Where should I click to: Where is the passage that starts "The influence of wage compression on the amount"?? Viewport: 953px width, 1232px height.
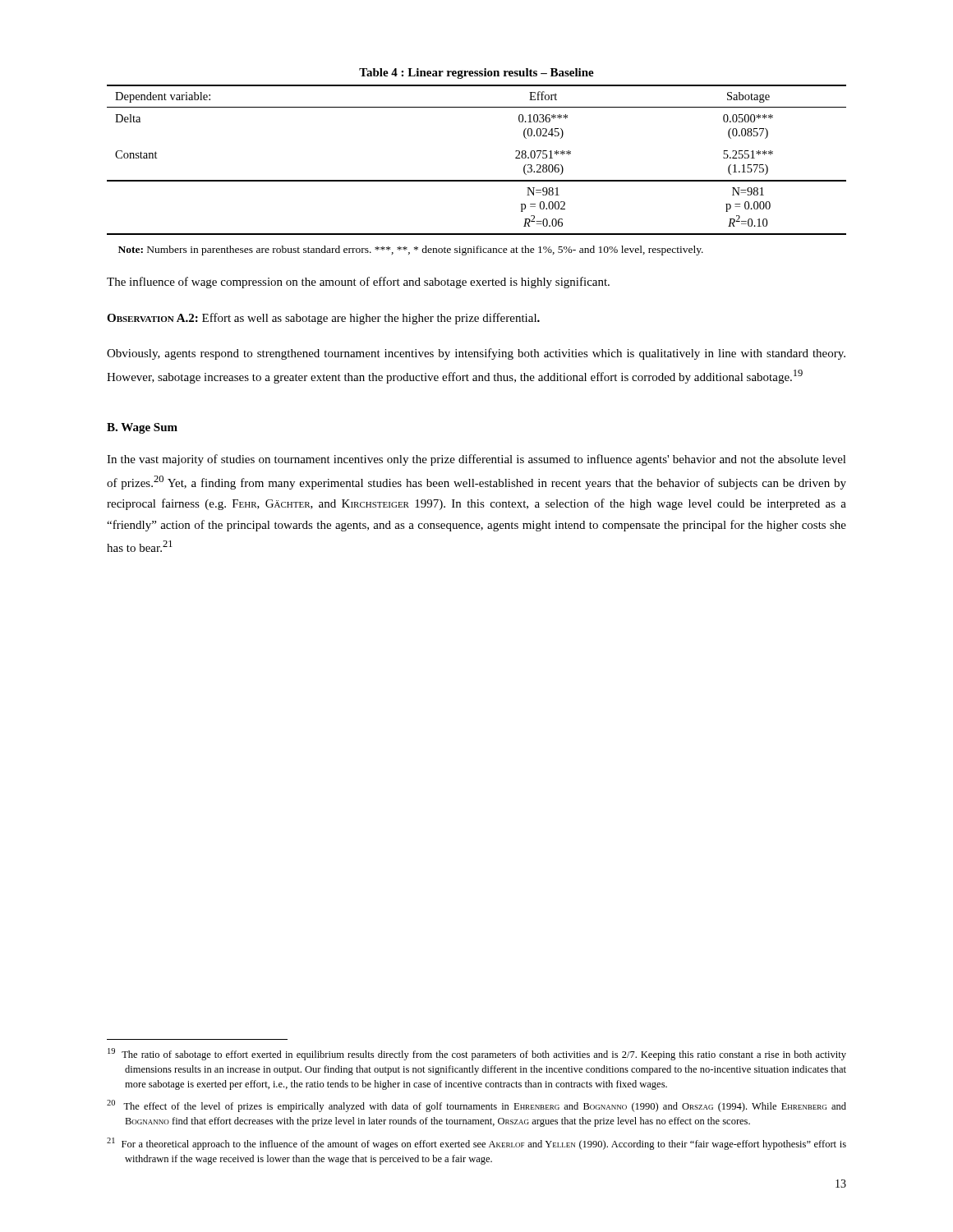click(x=359, y=282)
